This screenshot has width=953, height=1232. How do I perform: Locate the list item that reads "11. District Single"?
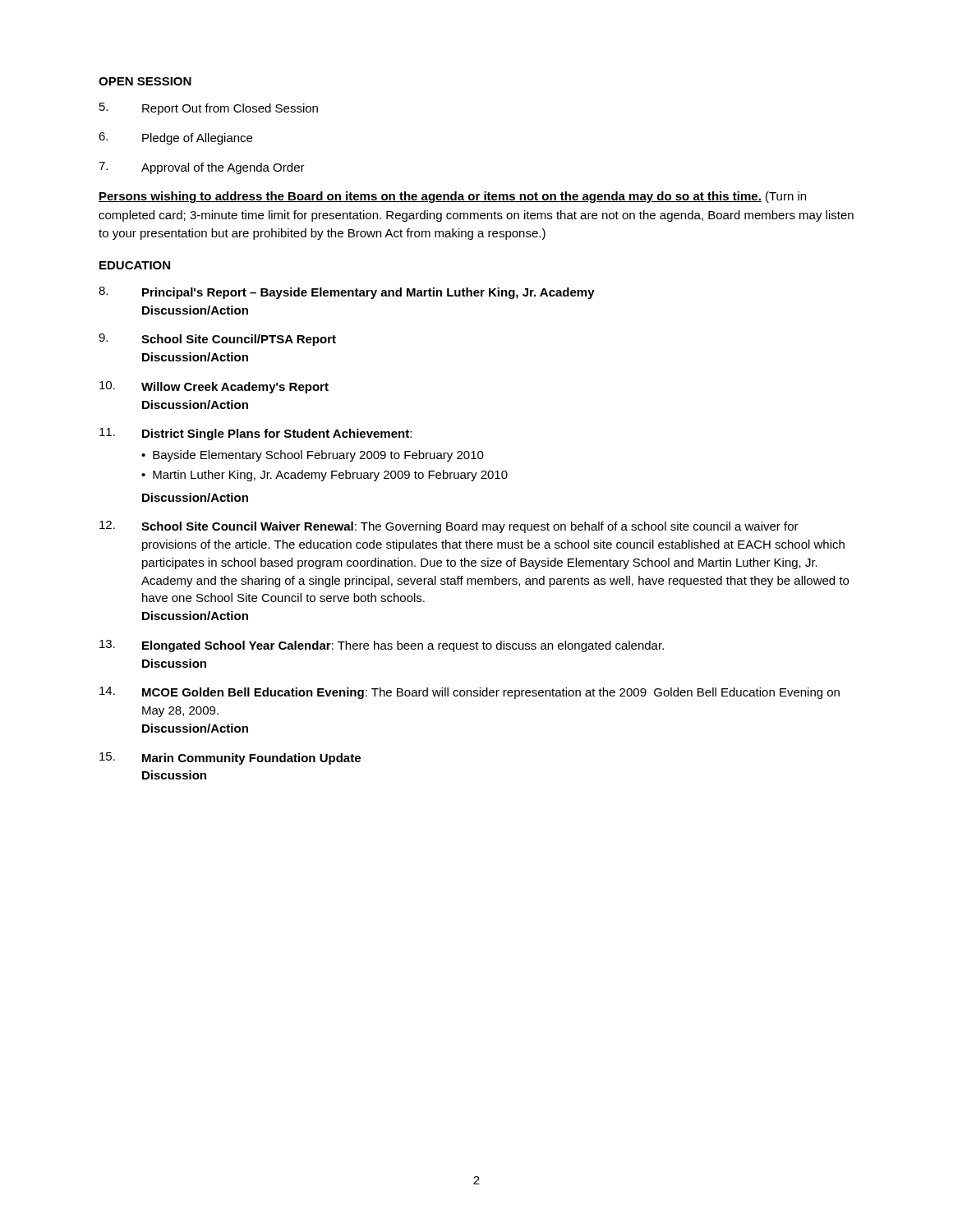[476, 465]
